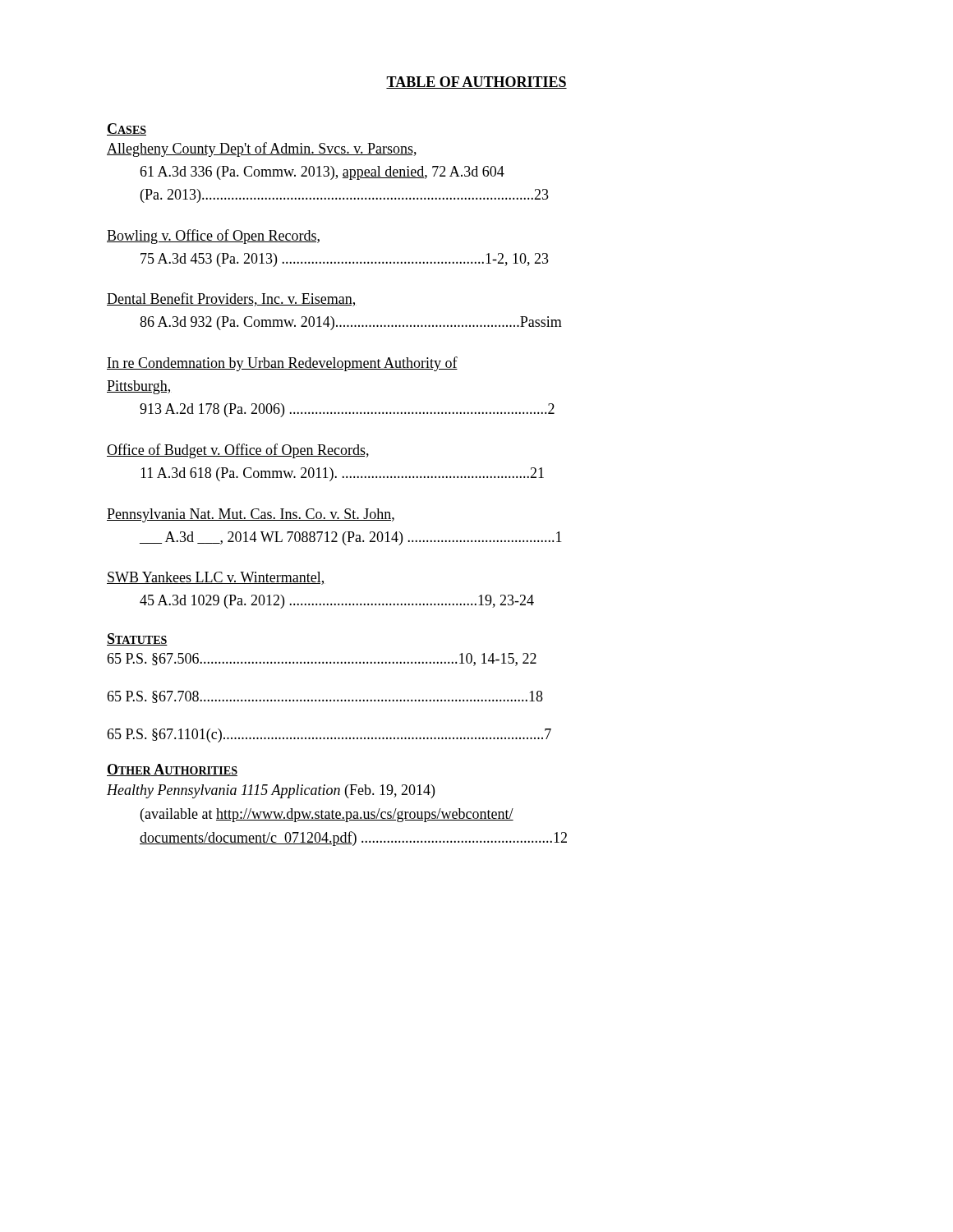Locate the element starting "Dental Benefit Providers,"
This screenshot has height=1232, width=953.
[x=476, y=313]
